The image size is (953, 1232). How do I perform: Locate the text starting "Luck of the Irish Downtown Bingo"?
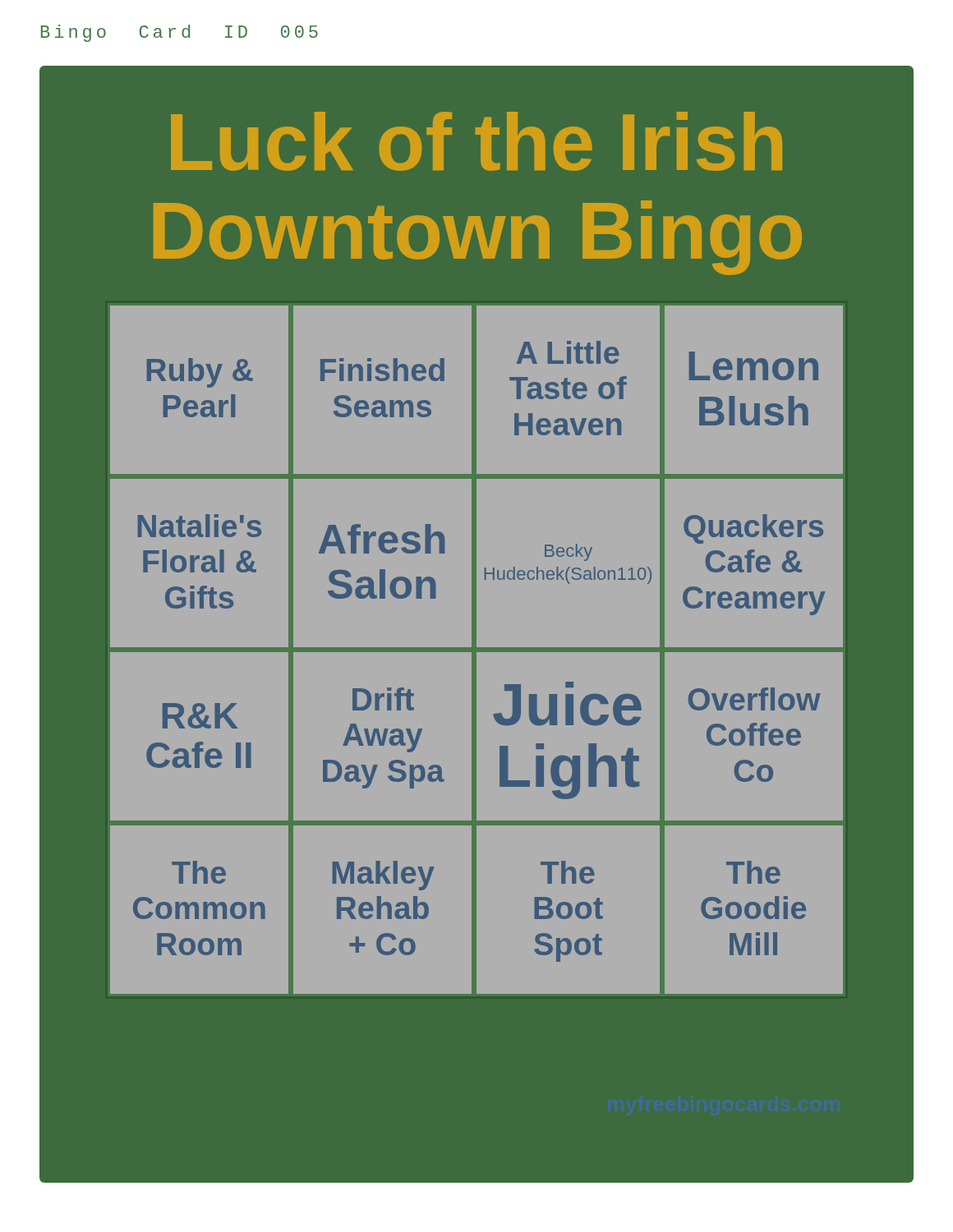point(476,186)
